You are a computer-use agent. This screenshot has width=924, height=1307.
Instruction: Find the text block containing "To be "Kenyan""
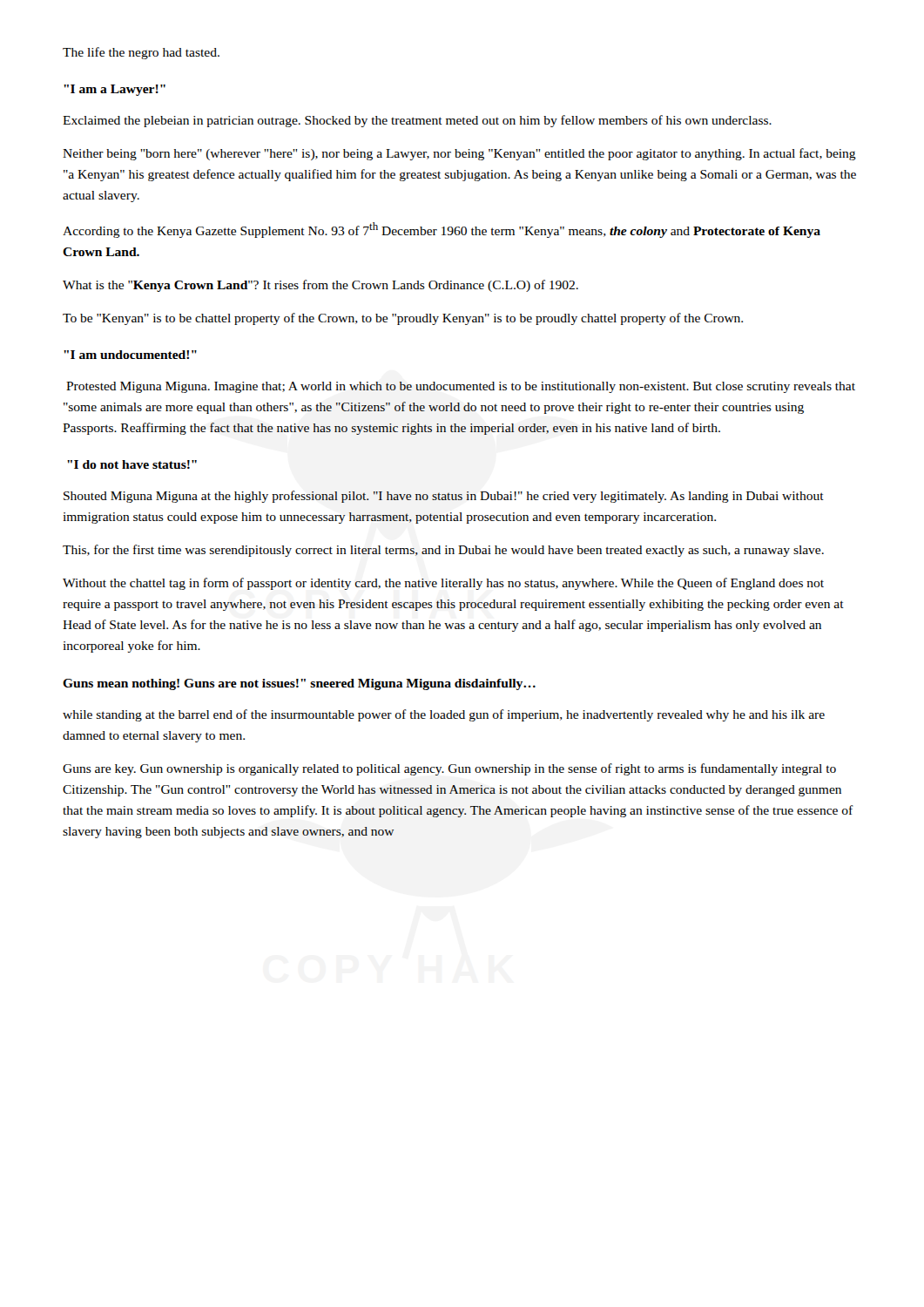coord(403,318)
